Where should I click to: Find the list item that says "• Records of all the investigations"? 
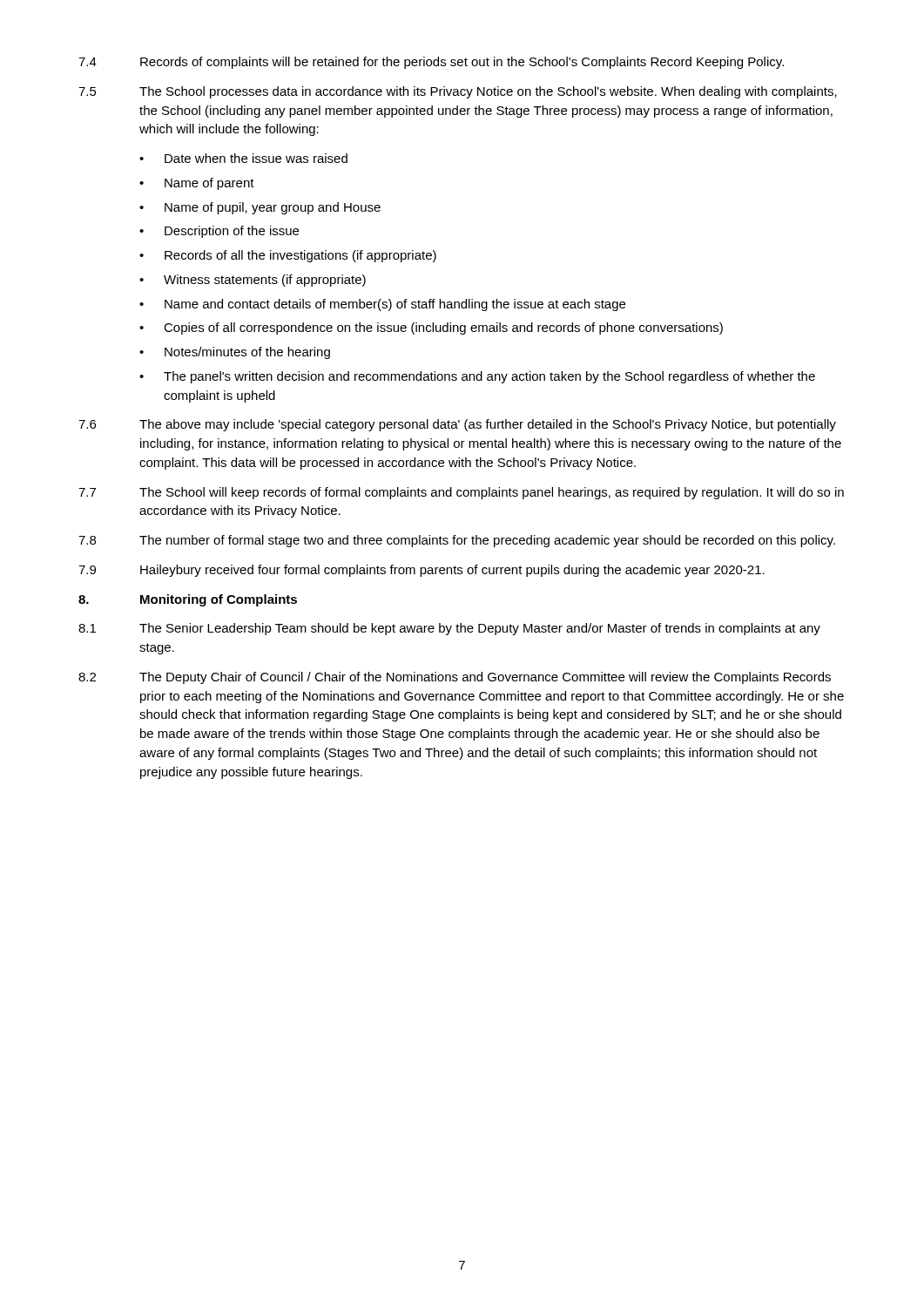288,256
